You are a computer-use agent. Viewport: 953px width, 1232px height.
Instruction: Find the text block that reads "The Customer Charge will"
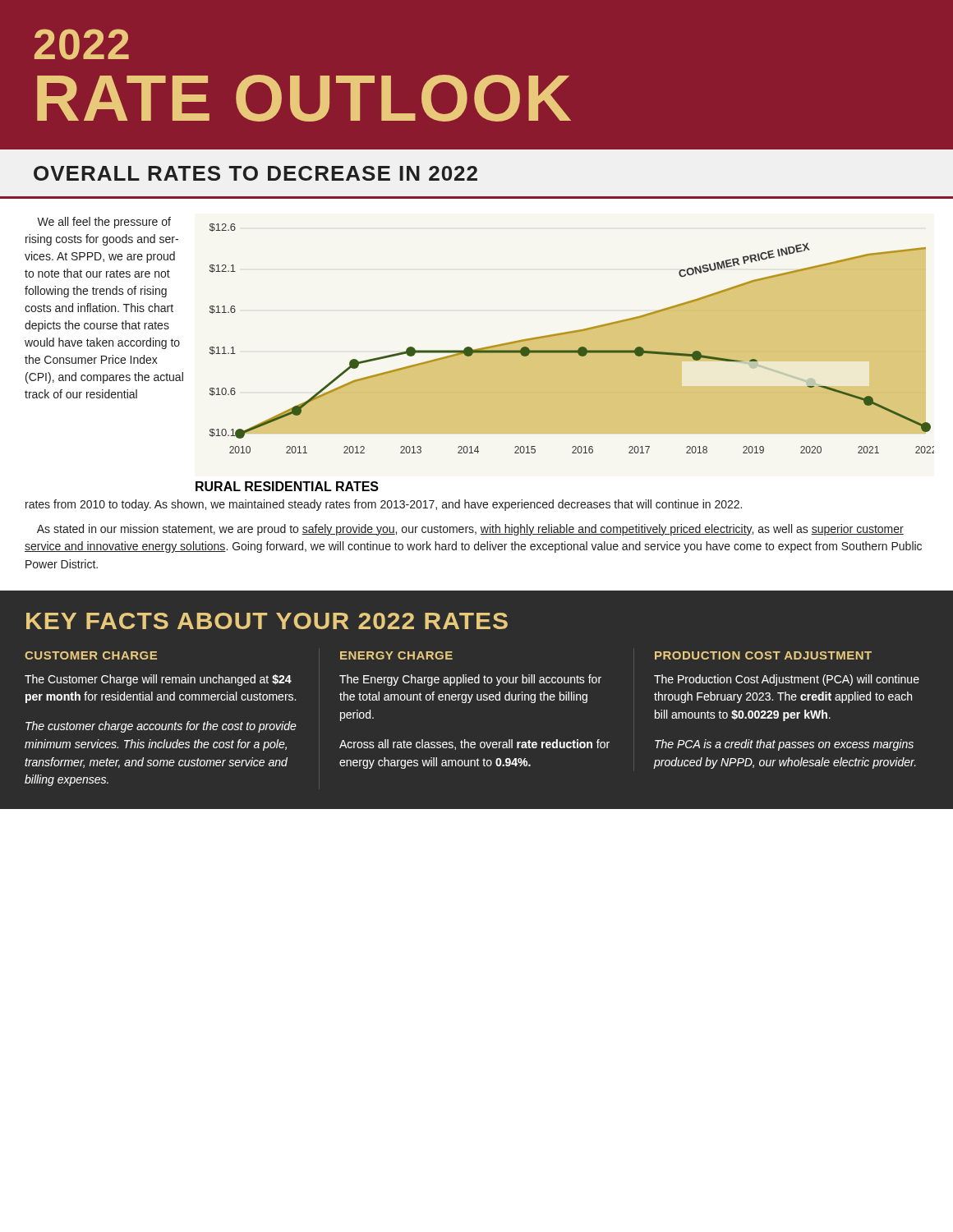(161, 688)
